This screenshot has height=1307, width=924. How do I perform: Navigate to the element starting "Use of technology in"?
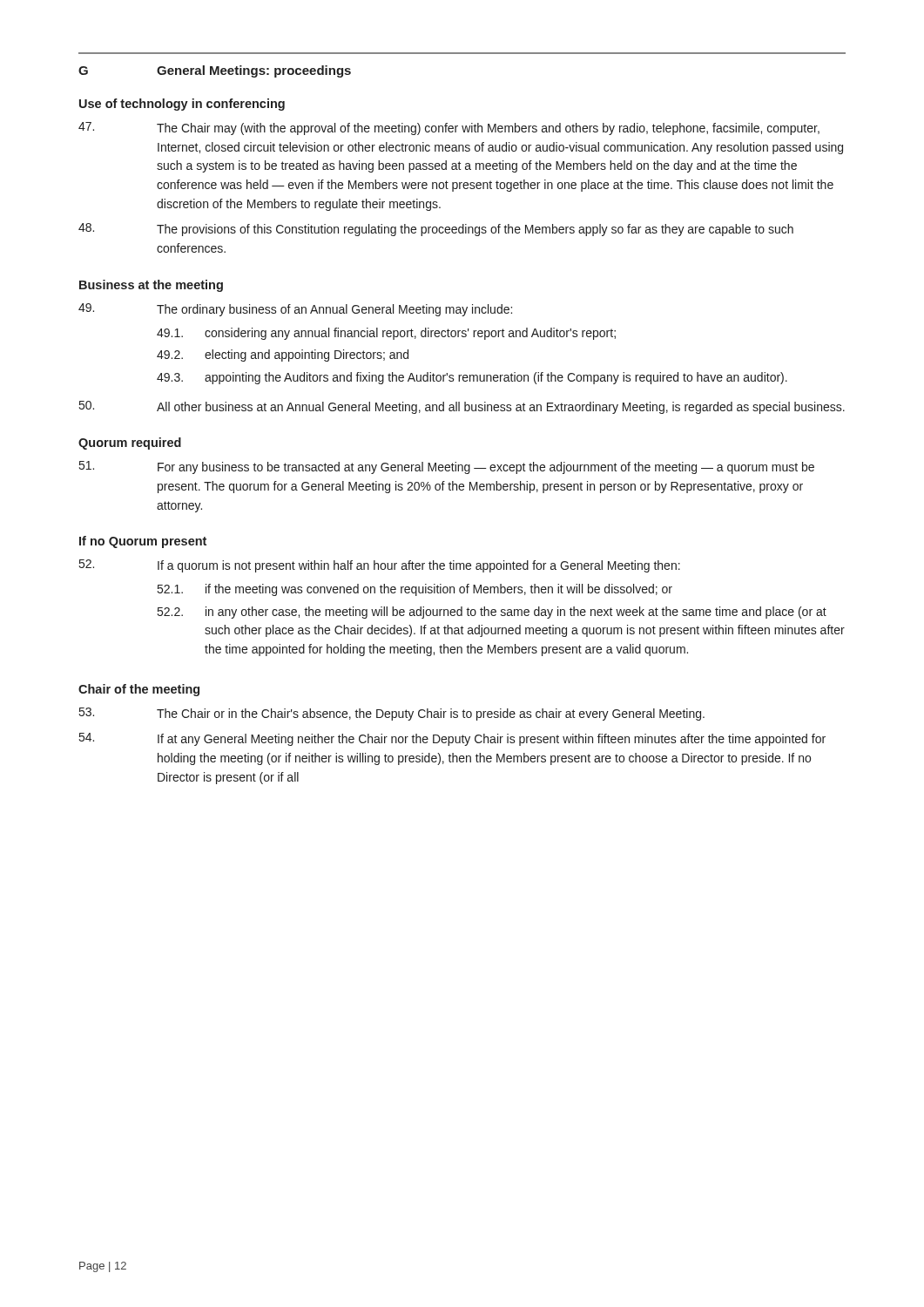tap(182, 104)
